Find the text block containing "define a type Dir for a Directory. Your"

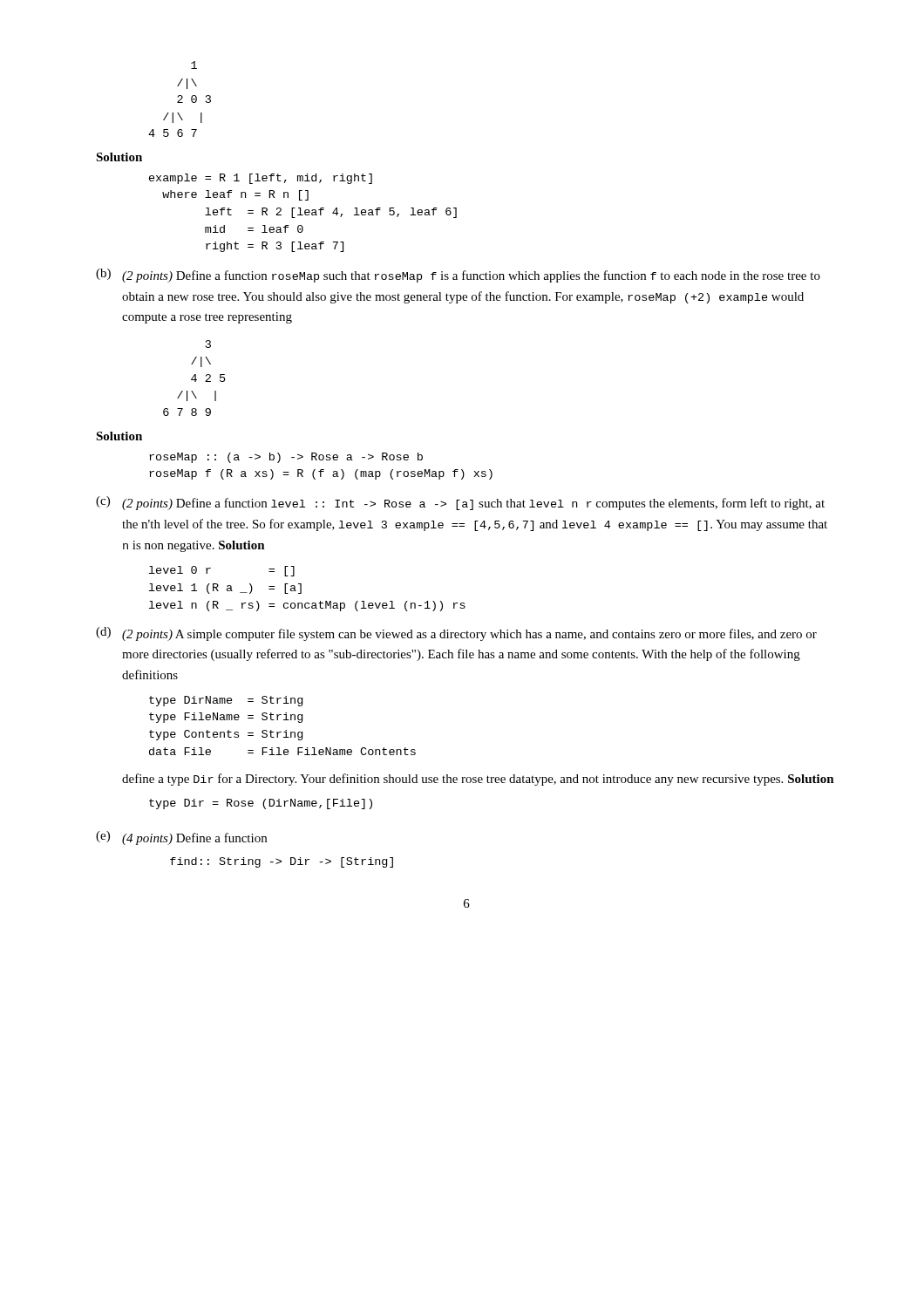pos(478,779)
